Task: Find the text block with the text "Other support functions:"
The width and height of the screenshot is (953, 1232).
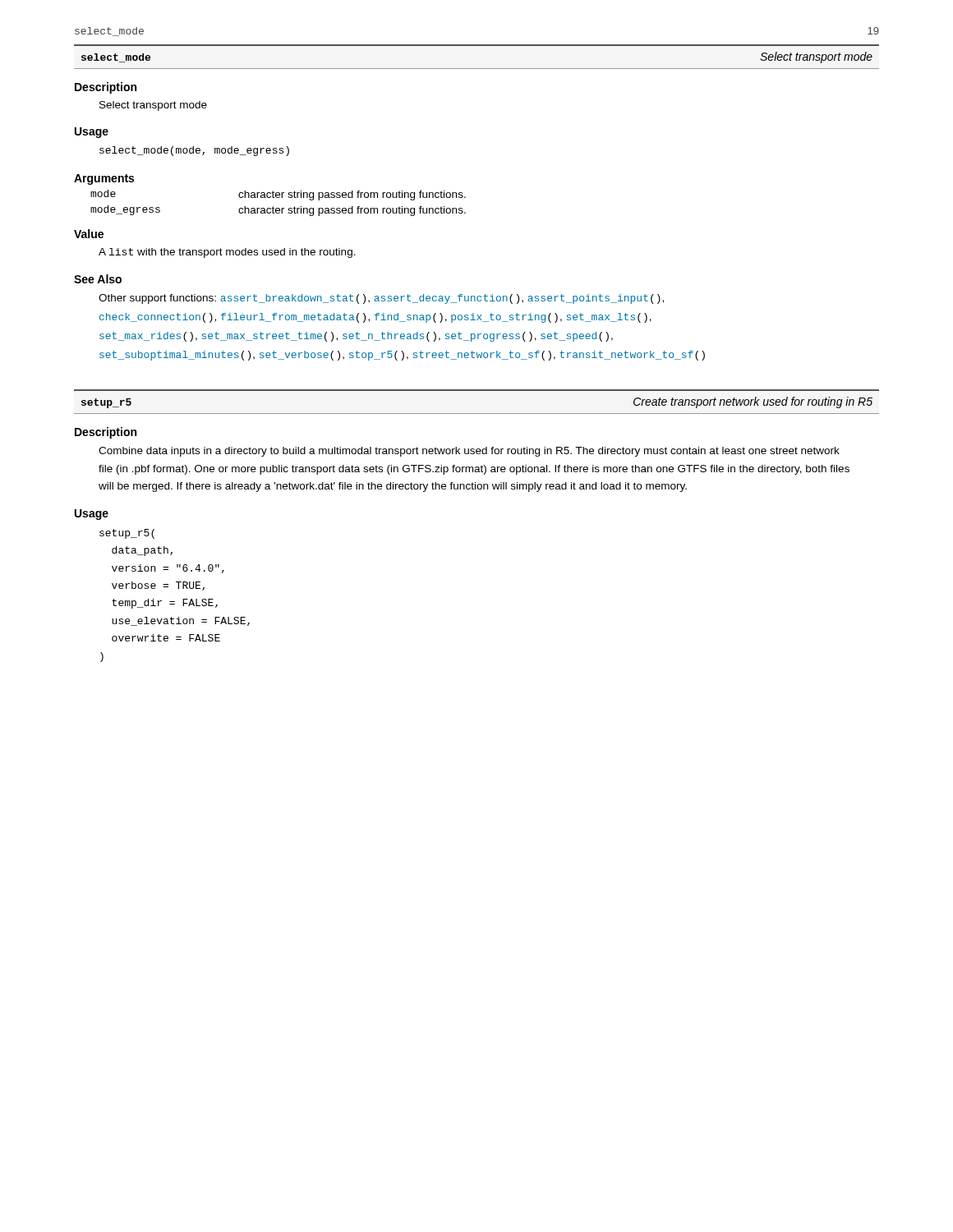Action: point(403,326)
